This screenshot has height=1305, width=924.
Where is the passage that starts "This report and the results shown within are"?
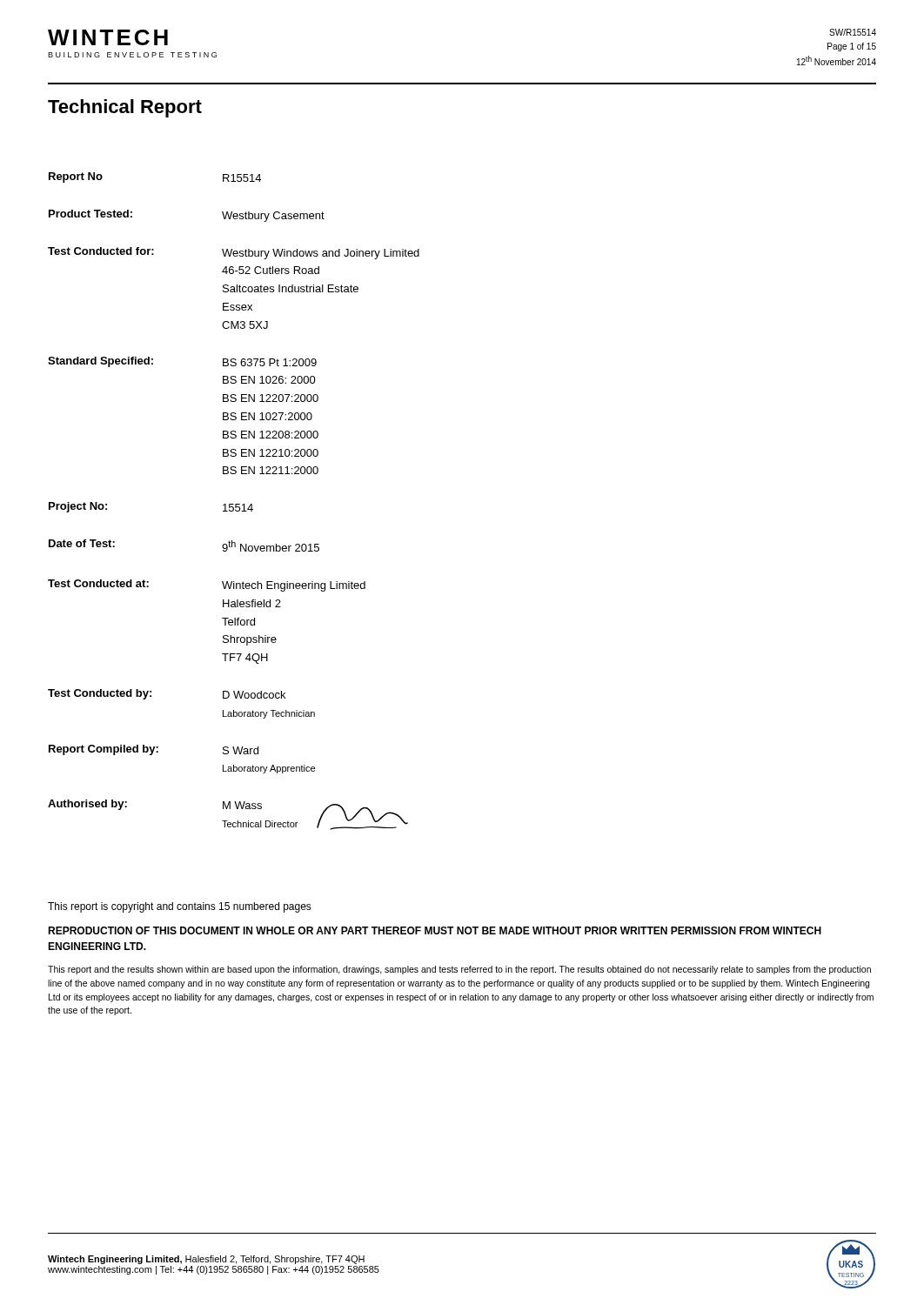[461, 990]
